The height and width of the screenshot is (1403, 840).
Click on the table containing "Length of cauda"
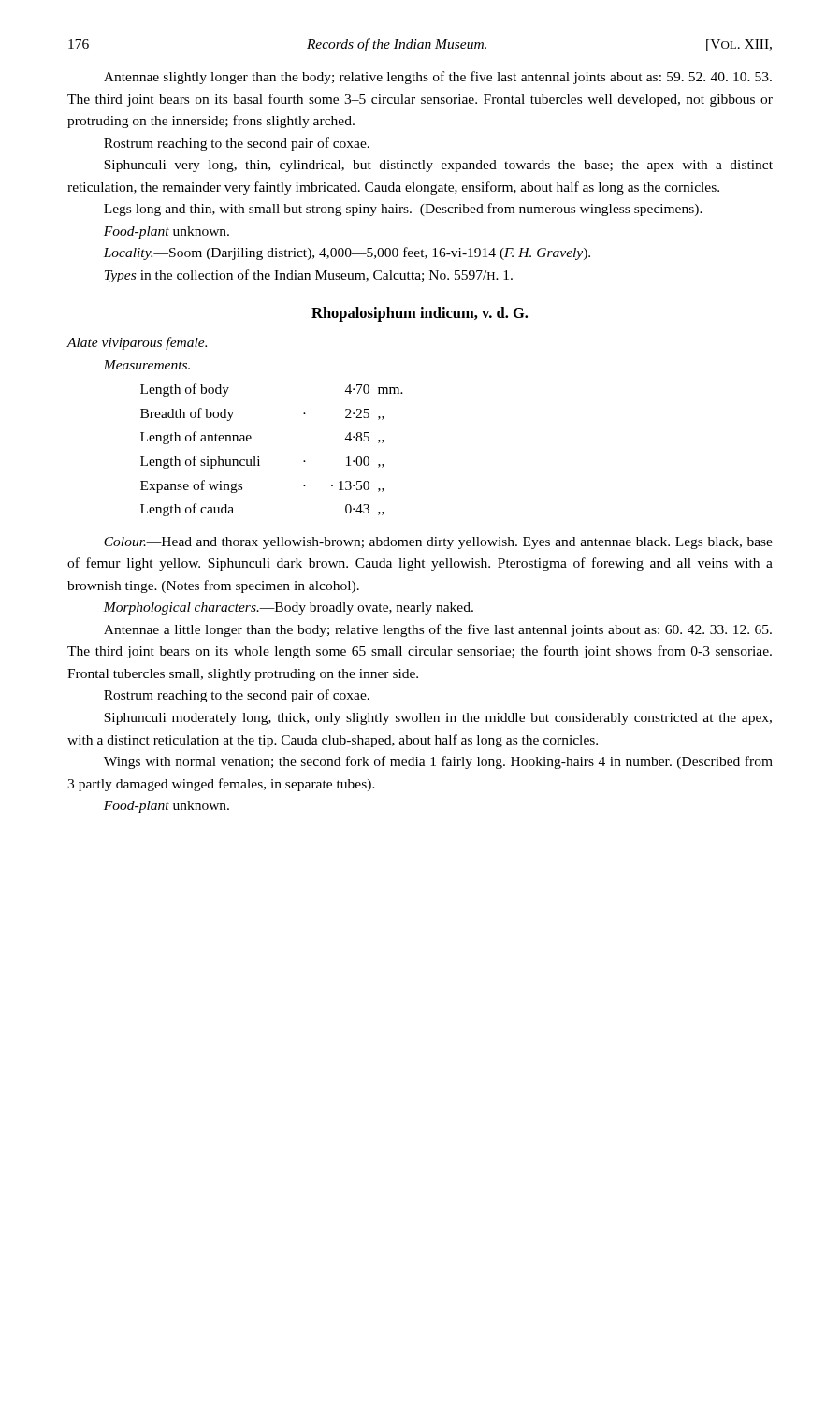point(420,449)
